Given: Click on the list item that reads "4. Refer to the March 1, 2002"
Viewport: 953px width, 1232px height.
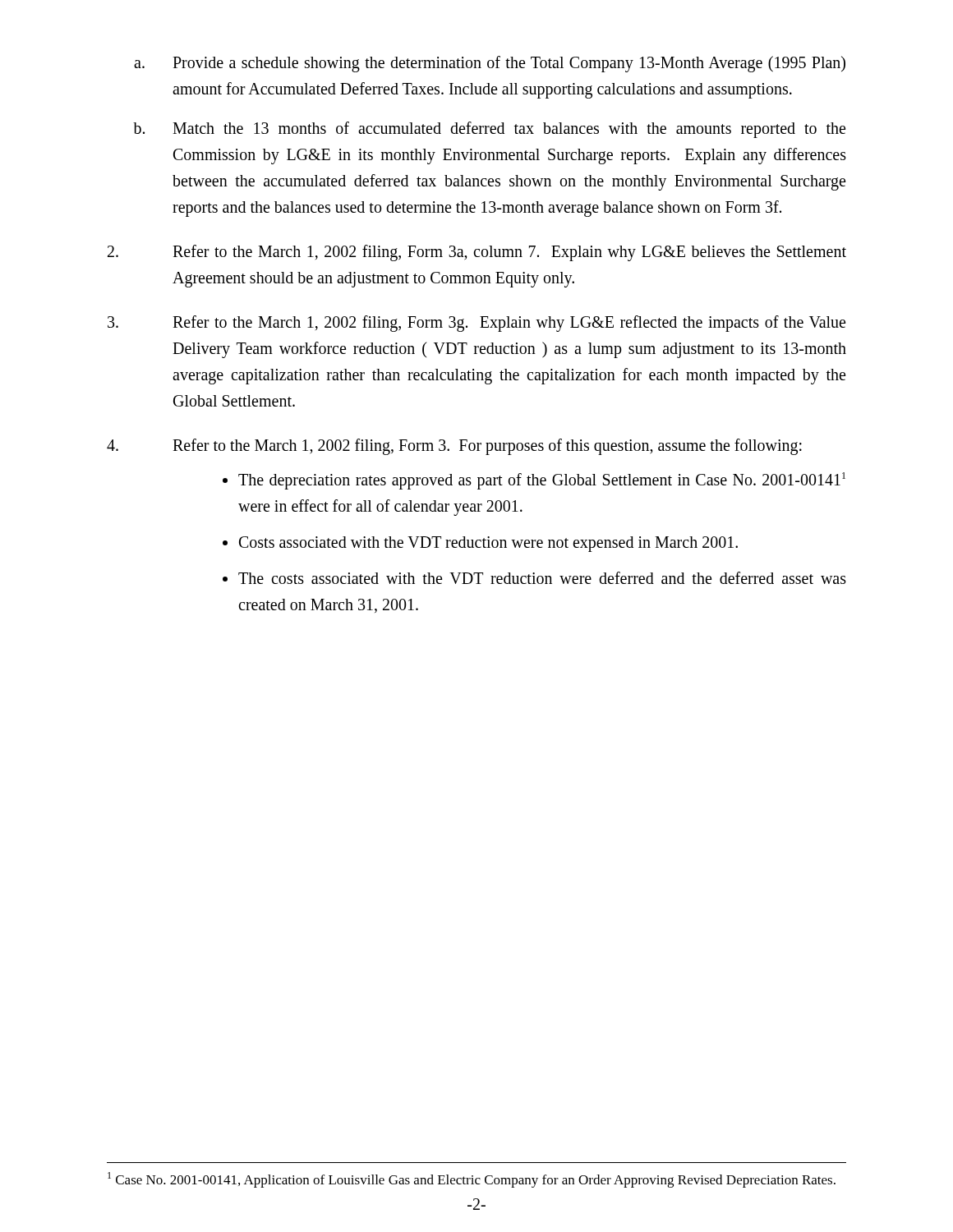Looking at the screenshot, I should (x=476, y=445).
